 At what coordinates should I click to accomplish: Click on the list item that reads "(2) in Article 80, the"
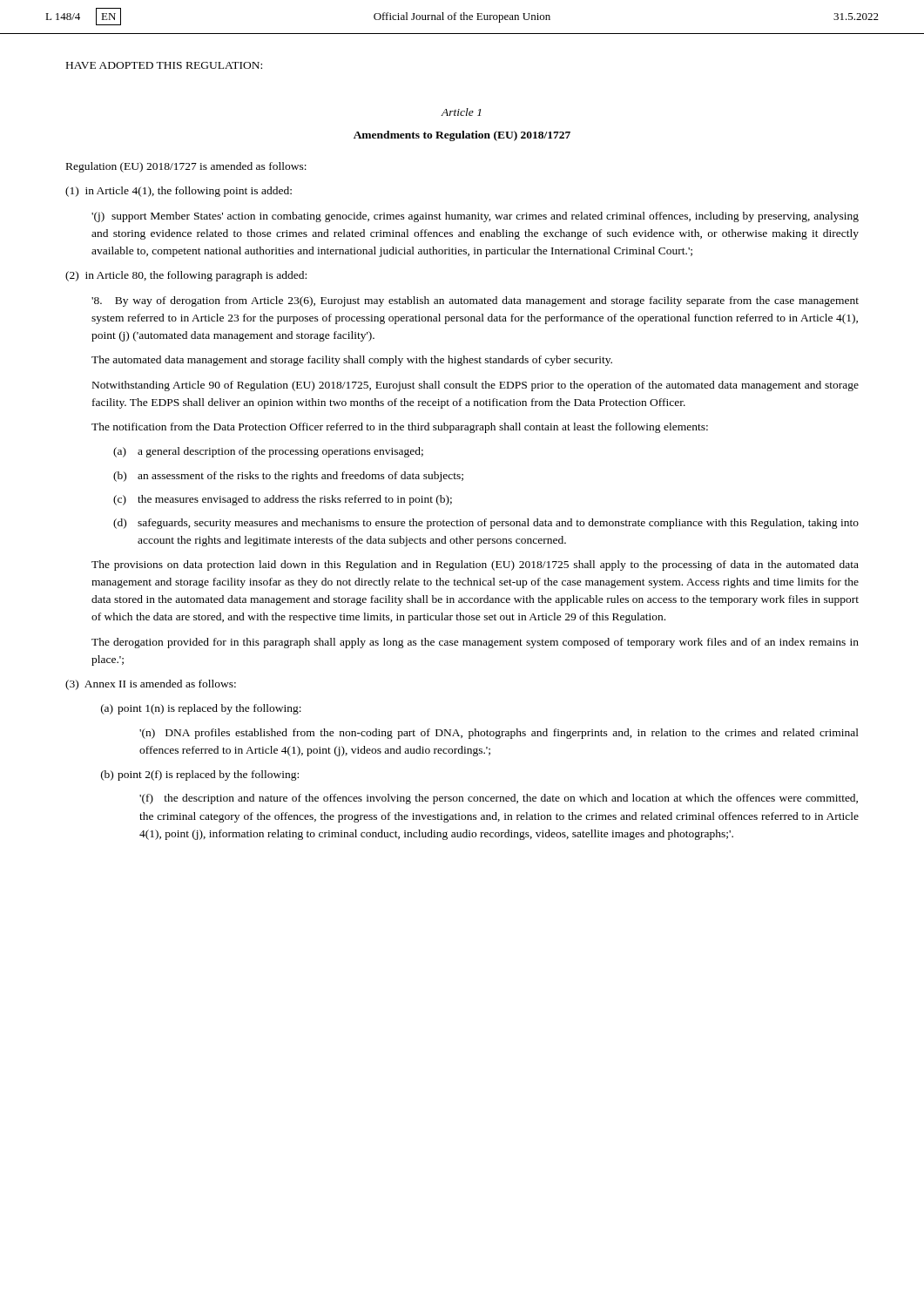(186, 275)
